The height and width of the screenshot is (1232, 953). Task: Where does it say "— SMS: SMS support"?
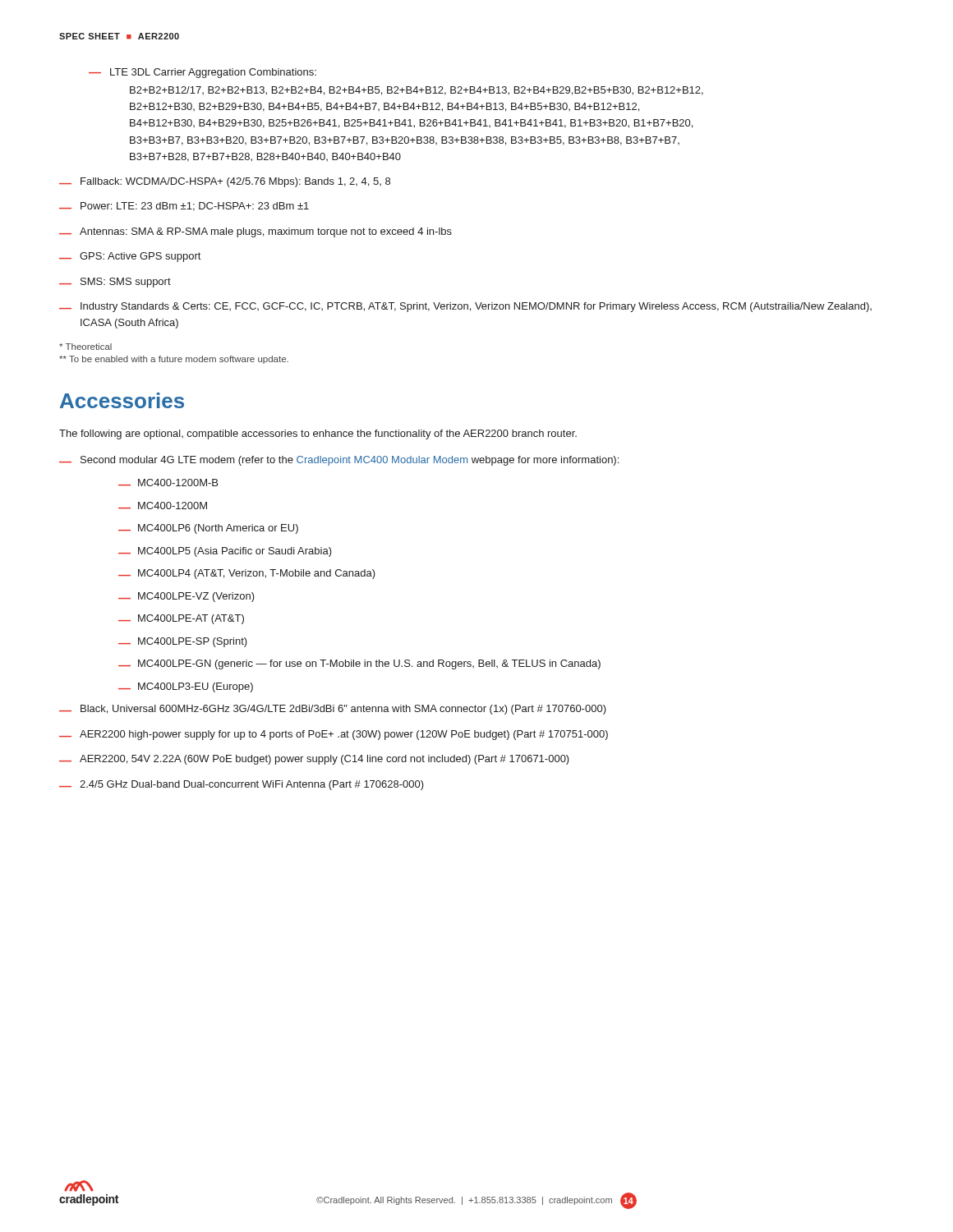(x=115, y=283)
